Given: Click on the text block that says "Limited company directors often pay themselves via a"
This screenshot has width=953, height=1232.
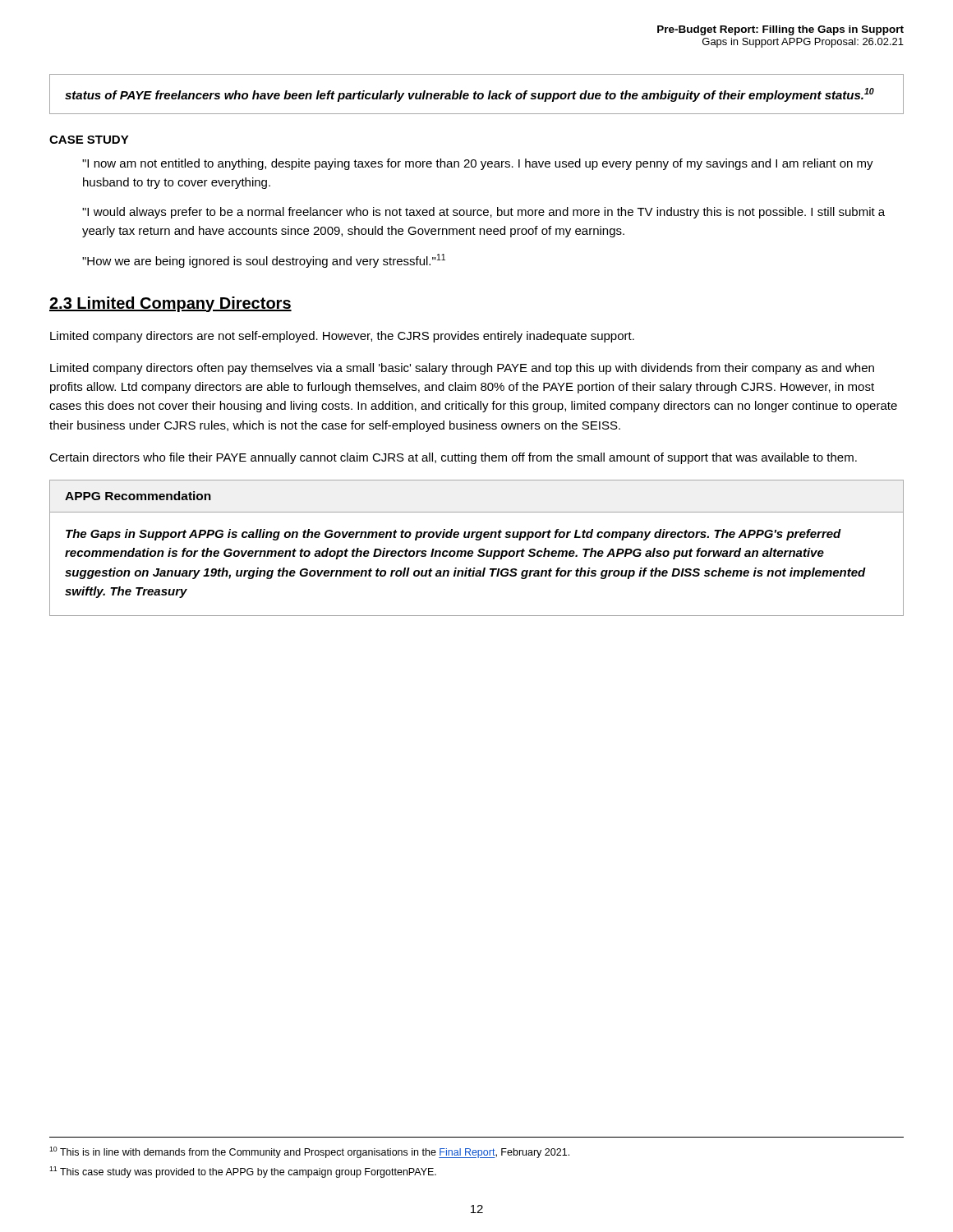Looking at the screenshot, I should tap(473, 396).
